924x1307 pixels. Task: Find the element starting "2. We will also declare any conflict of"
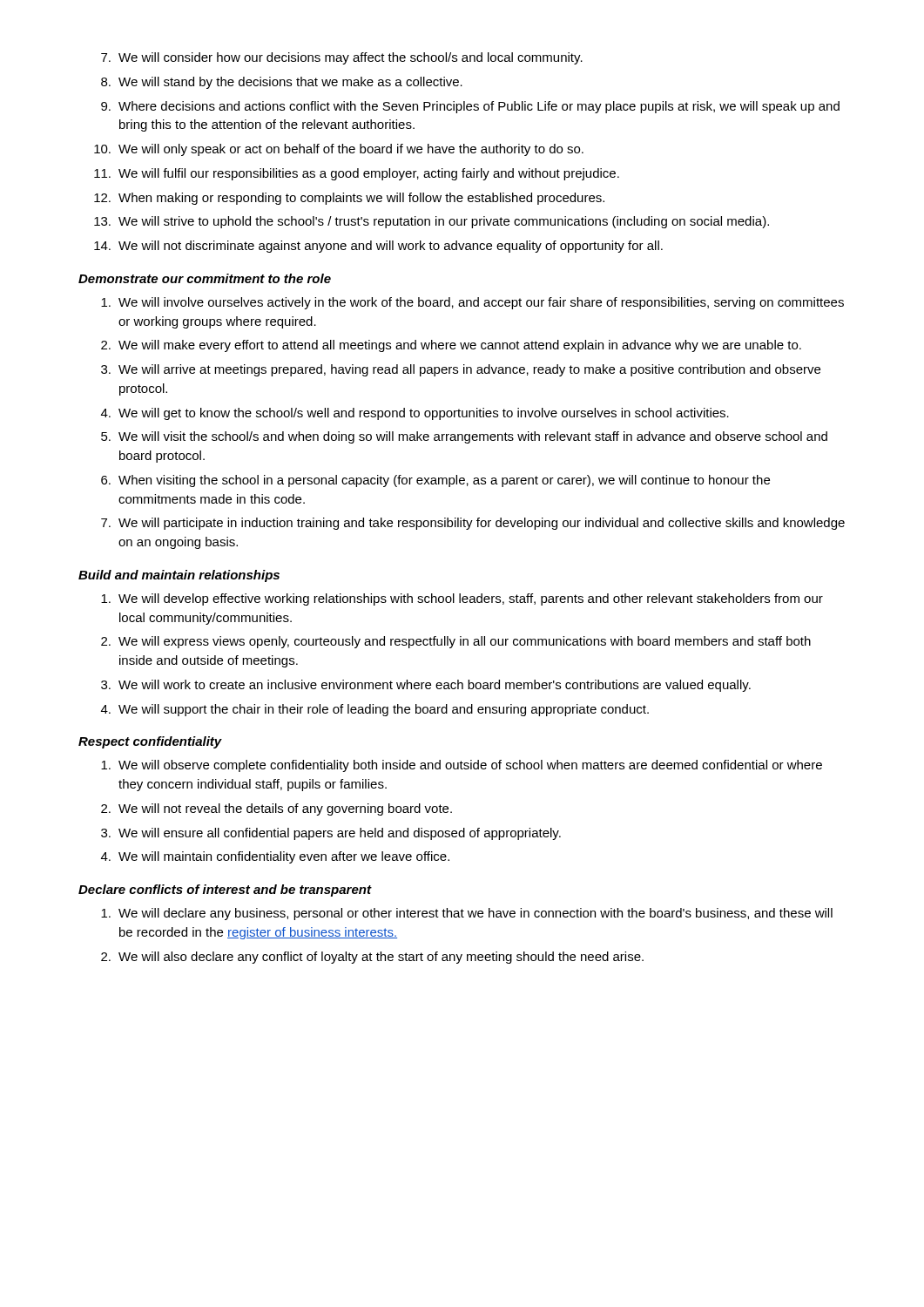click(462, 956)
